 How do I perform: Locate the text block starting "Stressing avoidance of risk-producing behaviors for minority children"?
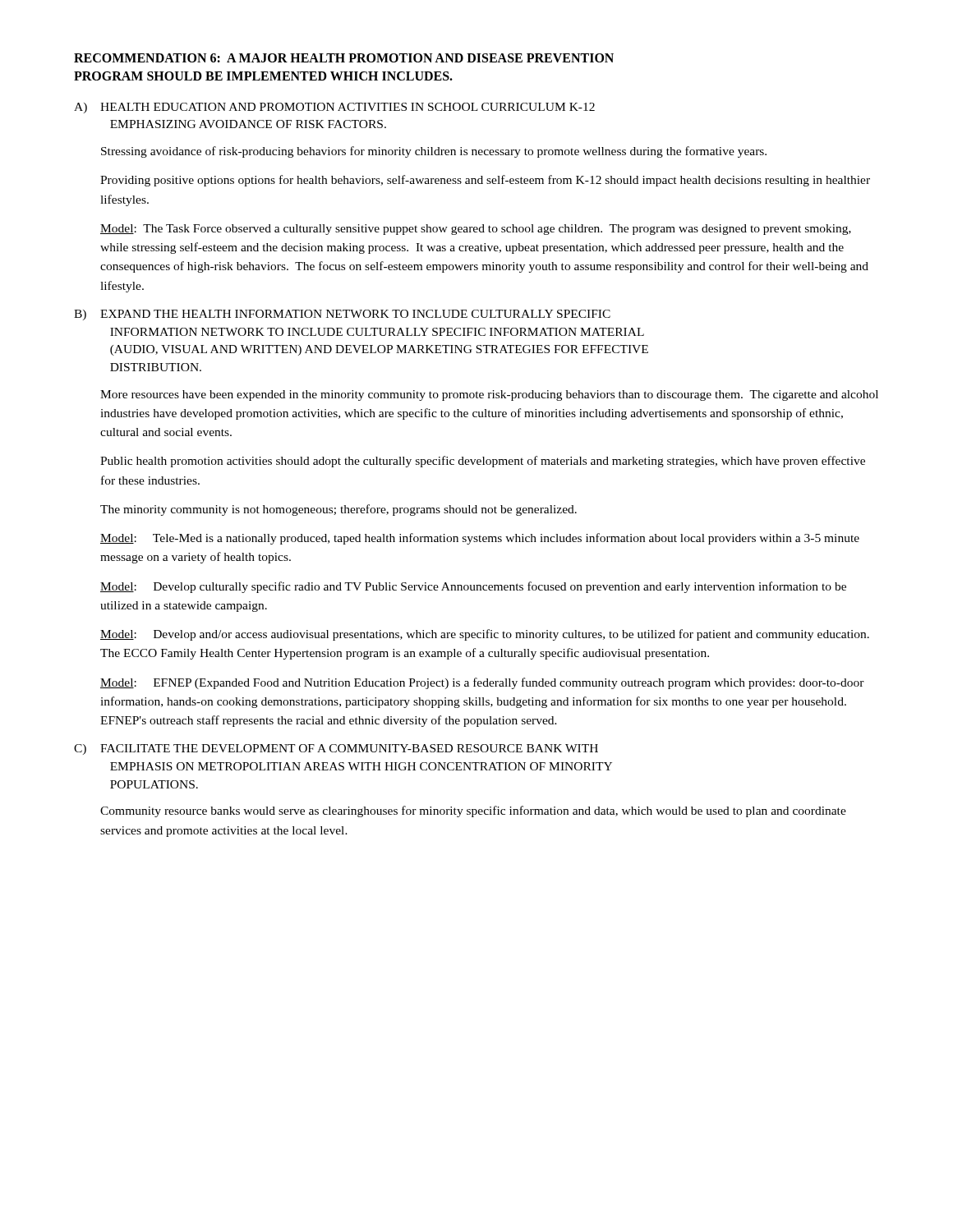(434, 151)
